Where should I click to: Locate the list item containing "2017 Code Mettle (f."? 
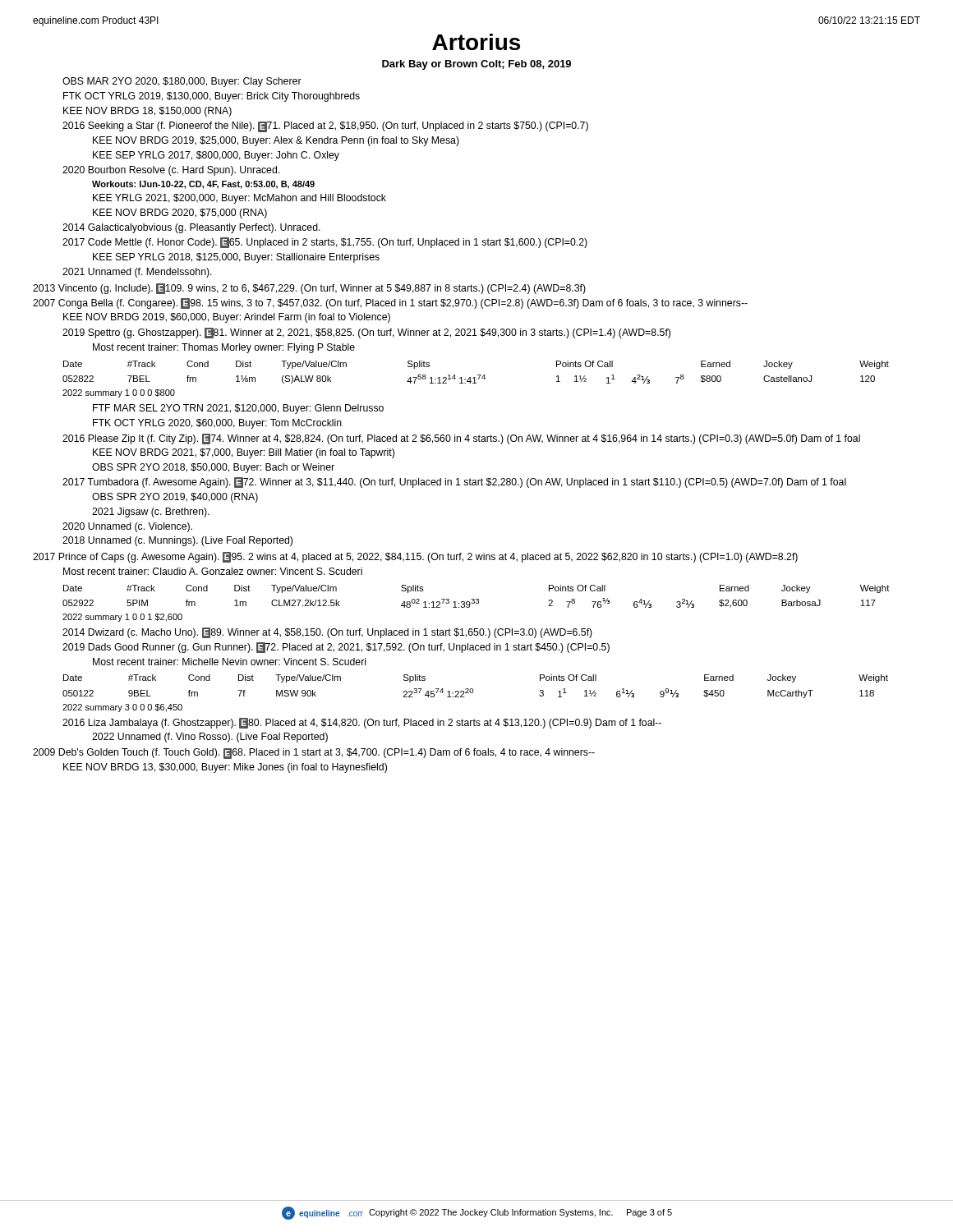pyautogui.click(x=325, y=243)
